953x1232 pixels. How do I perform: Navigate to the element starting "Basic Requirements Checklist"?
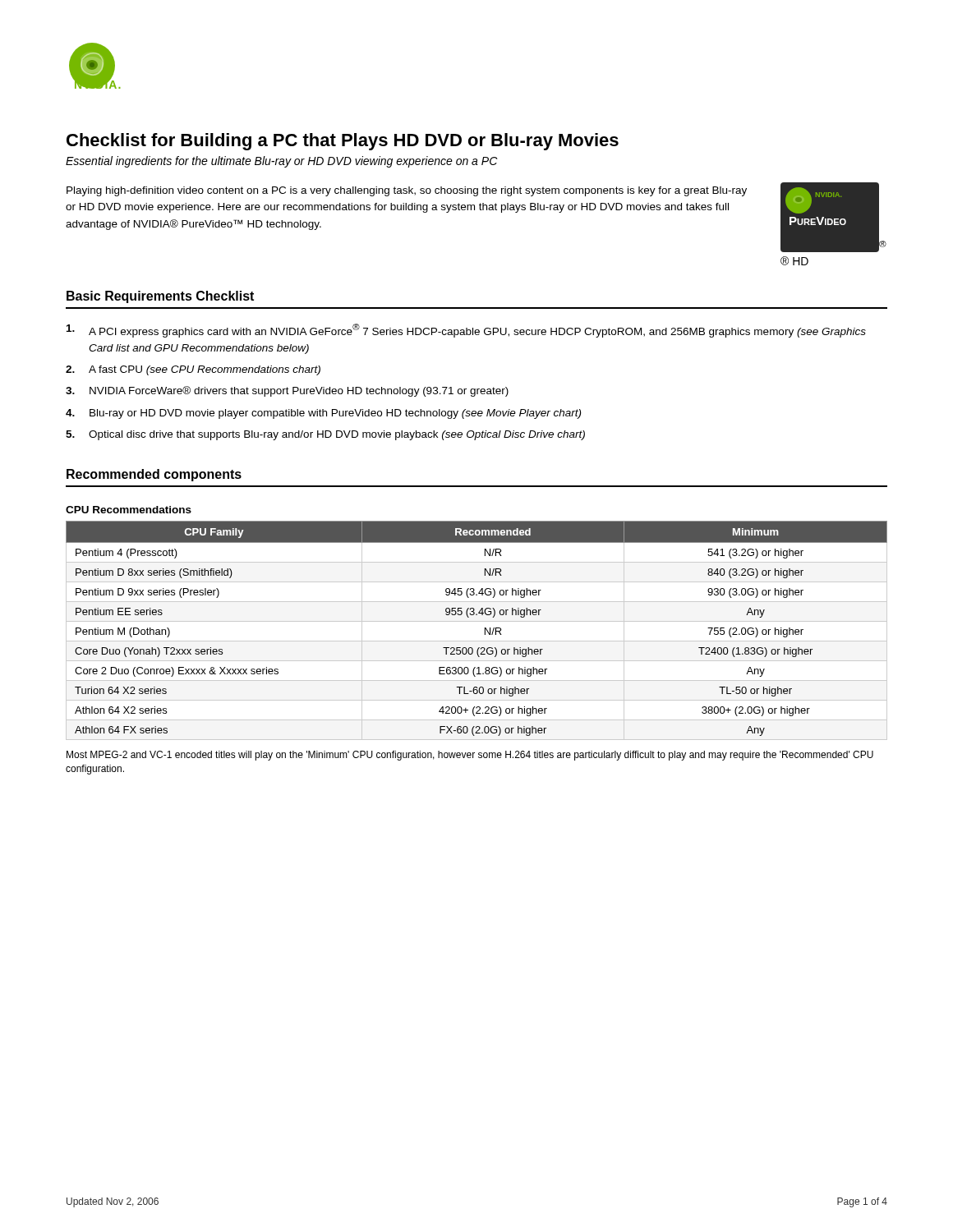pos(476,299)
